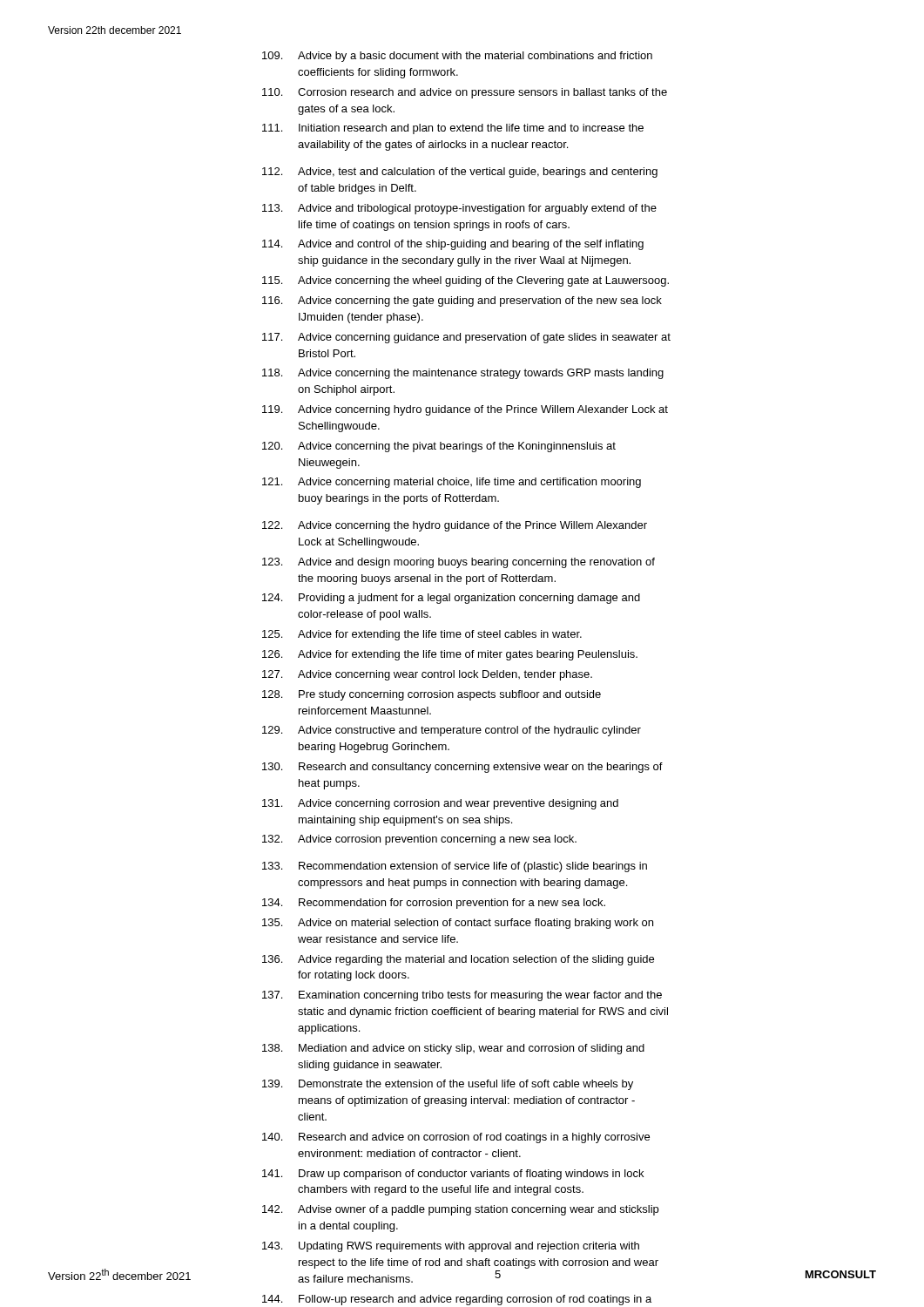924x1307 pixels.
Task: Select the list item with the text "133. Recommendation extension of service life of (plastic)"
Action: [x=569, y=875]
